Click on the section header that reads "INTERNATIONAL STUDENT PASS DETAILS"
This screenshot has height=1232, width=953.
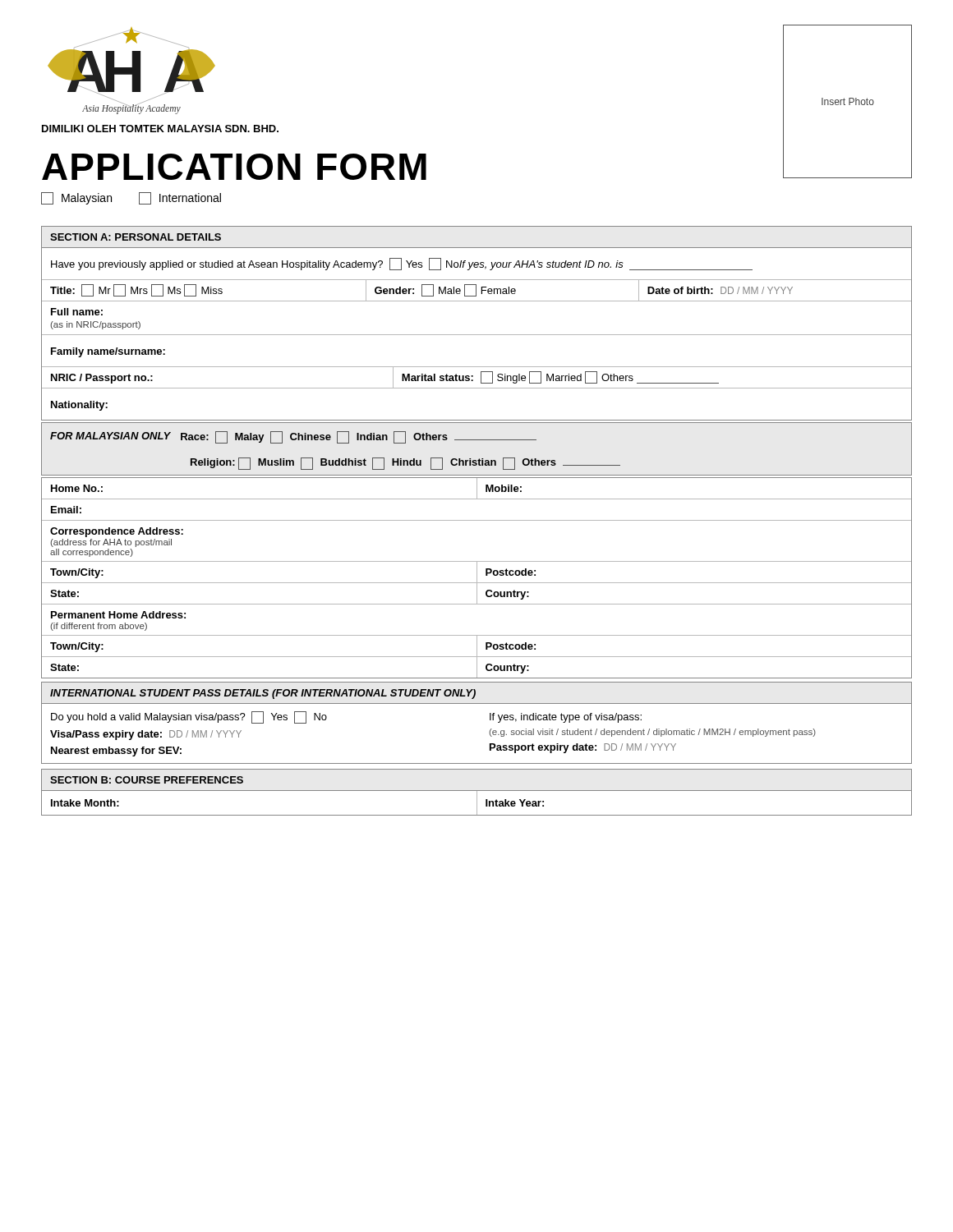pos(263,694)
